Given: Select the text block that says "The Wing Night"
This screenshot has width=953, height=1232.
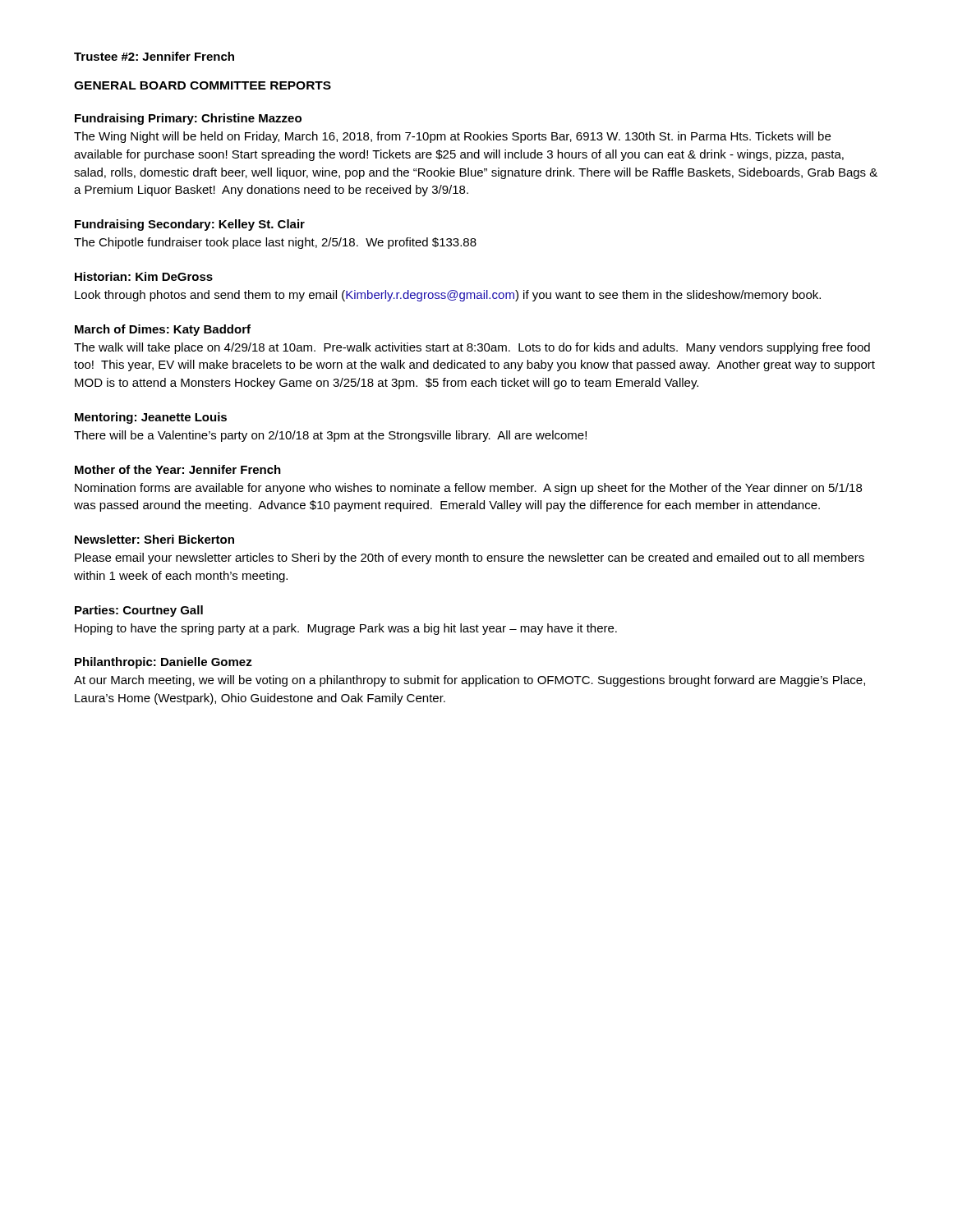Looking at the screenshot, I should tap(476, 163).
